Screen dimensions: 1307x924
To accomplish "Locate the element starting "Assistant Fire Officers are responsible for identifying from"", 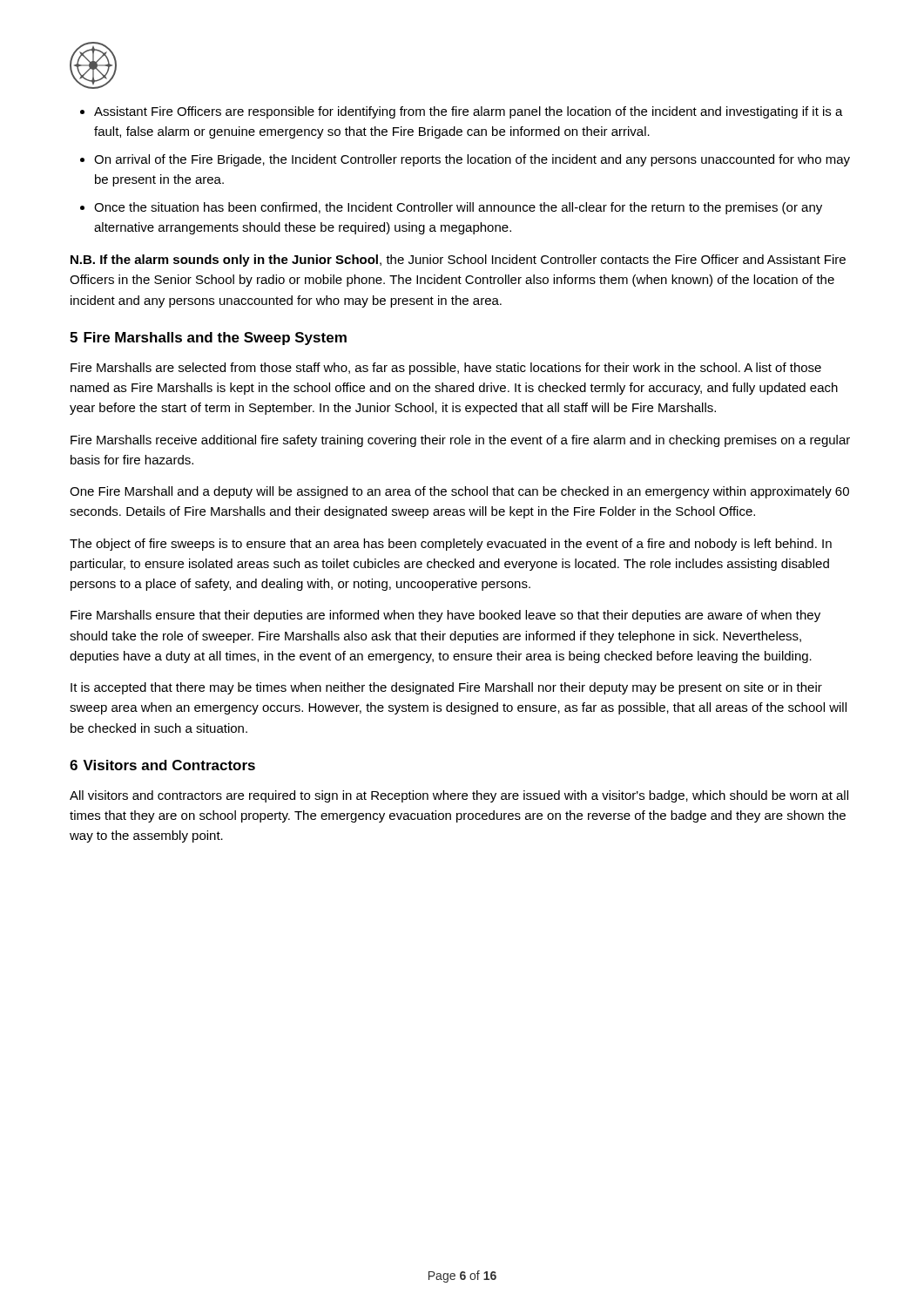I will (468, 121).
